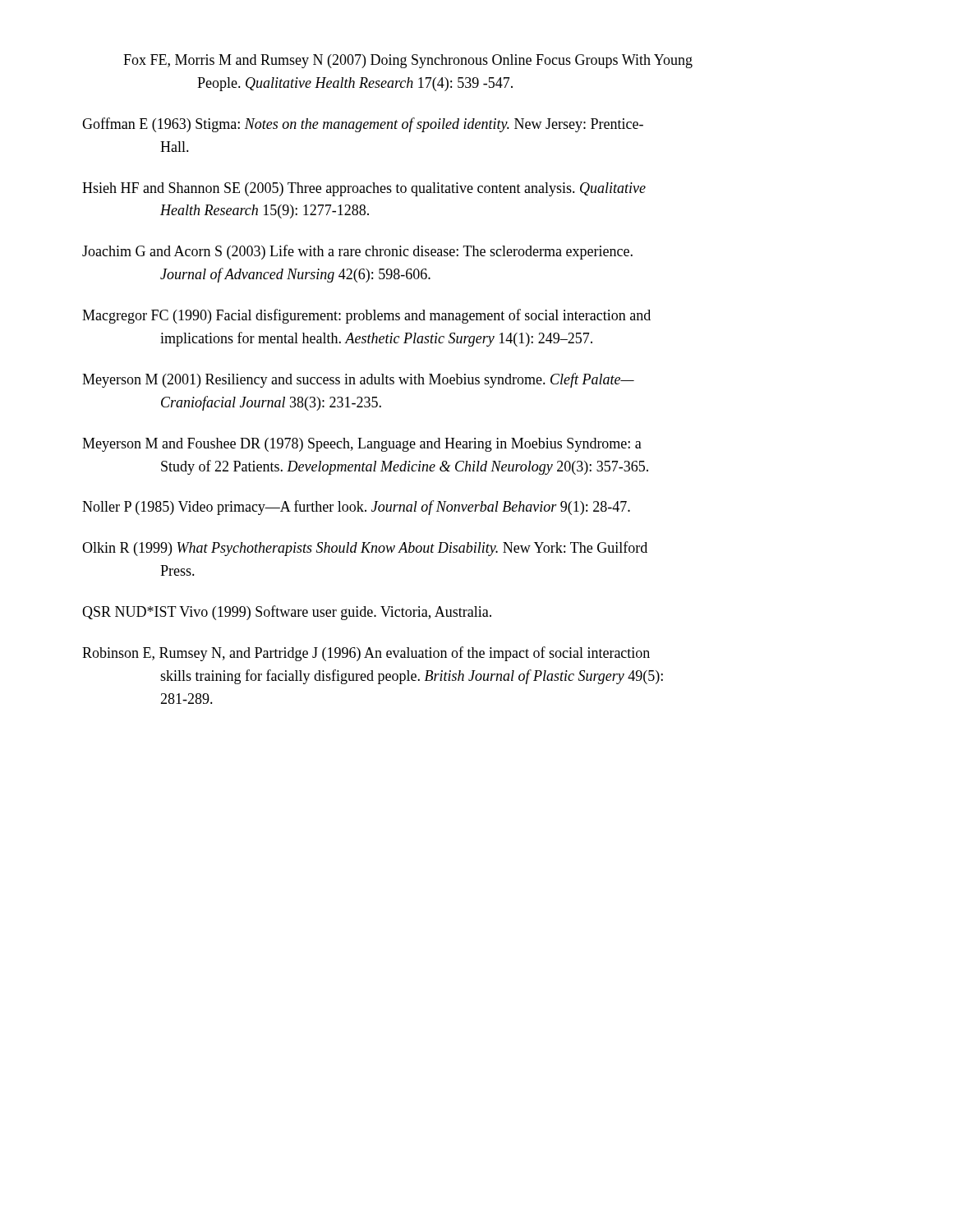
Task: Find the block on this page that starts "Goffman E (1963)"
Action: click(476, 137)
